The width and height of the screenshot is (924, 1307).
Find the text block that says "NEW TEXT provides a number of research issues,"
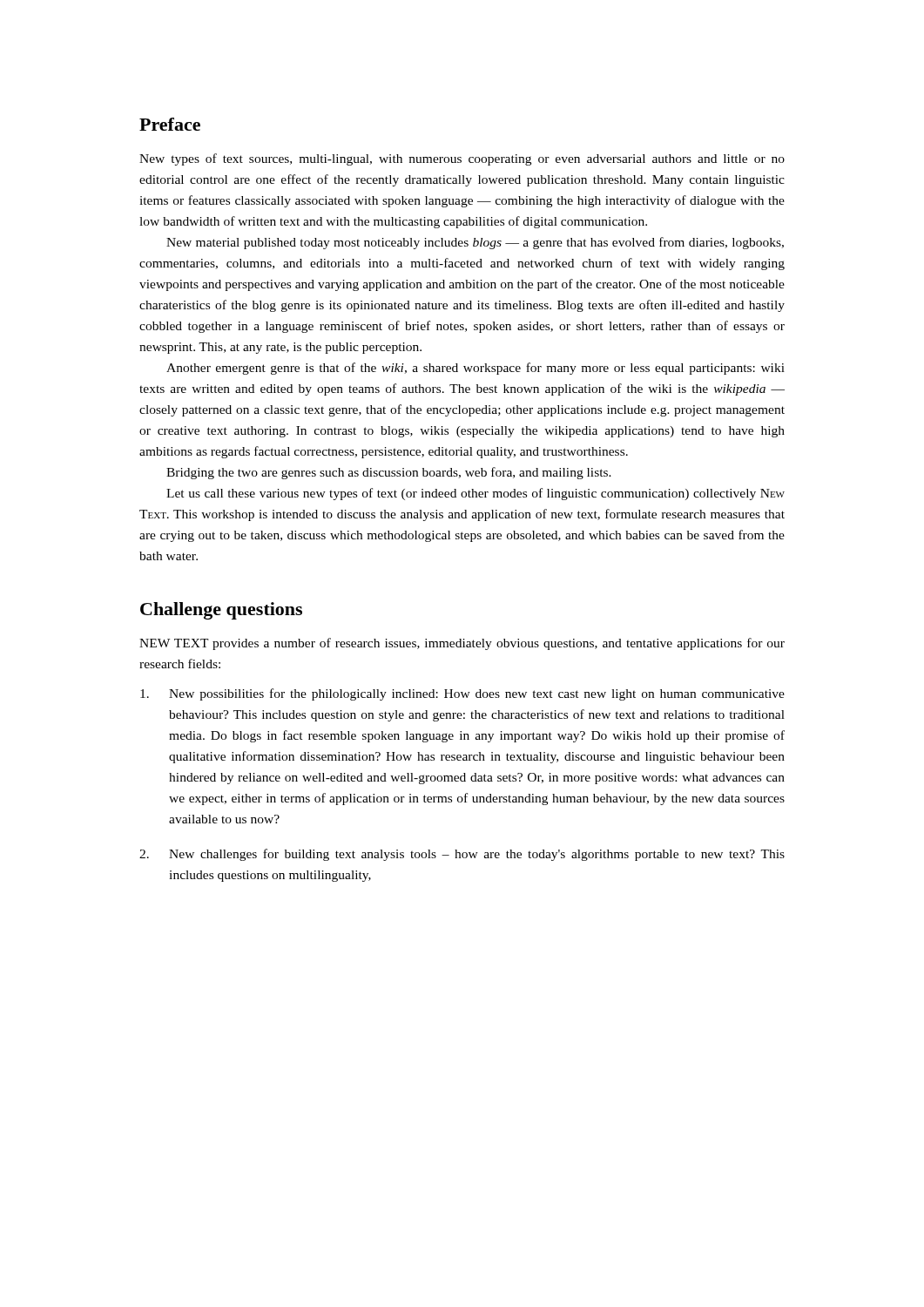click(462, 654)
